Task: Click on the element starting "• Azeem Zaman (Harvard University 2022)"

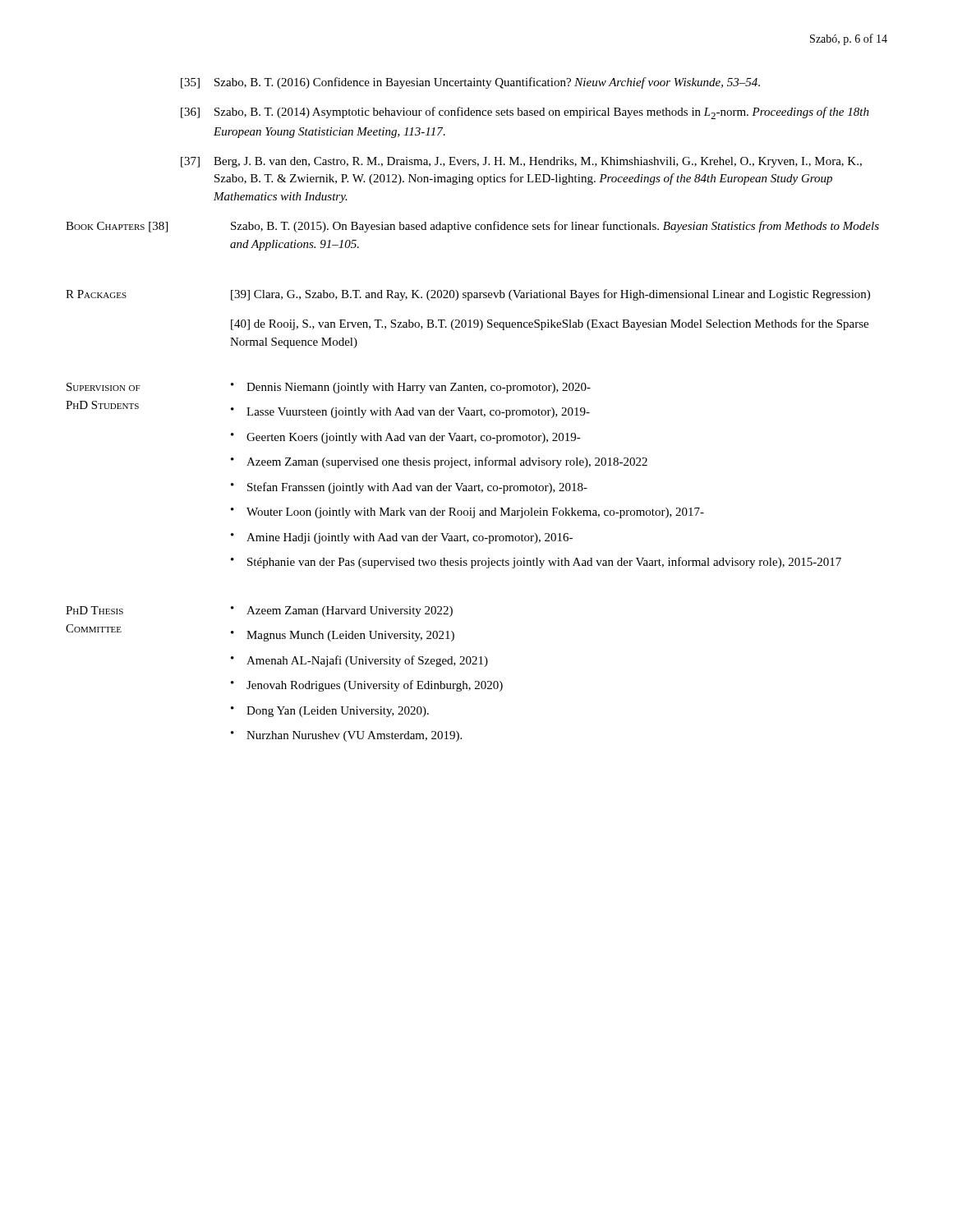Action: pos(342,611)
